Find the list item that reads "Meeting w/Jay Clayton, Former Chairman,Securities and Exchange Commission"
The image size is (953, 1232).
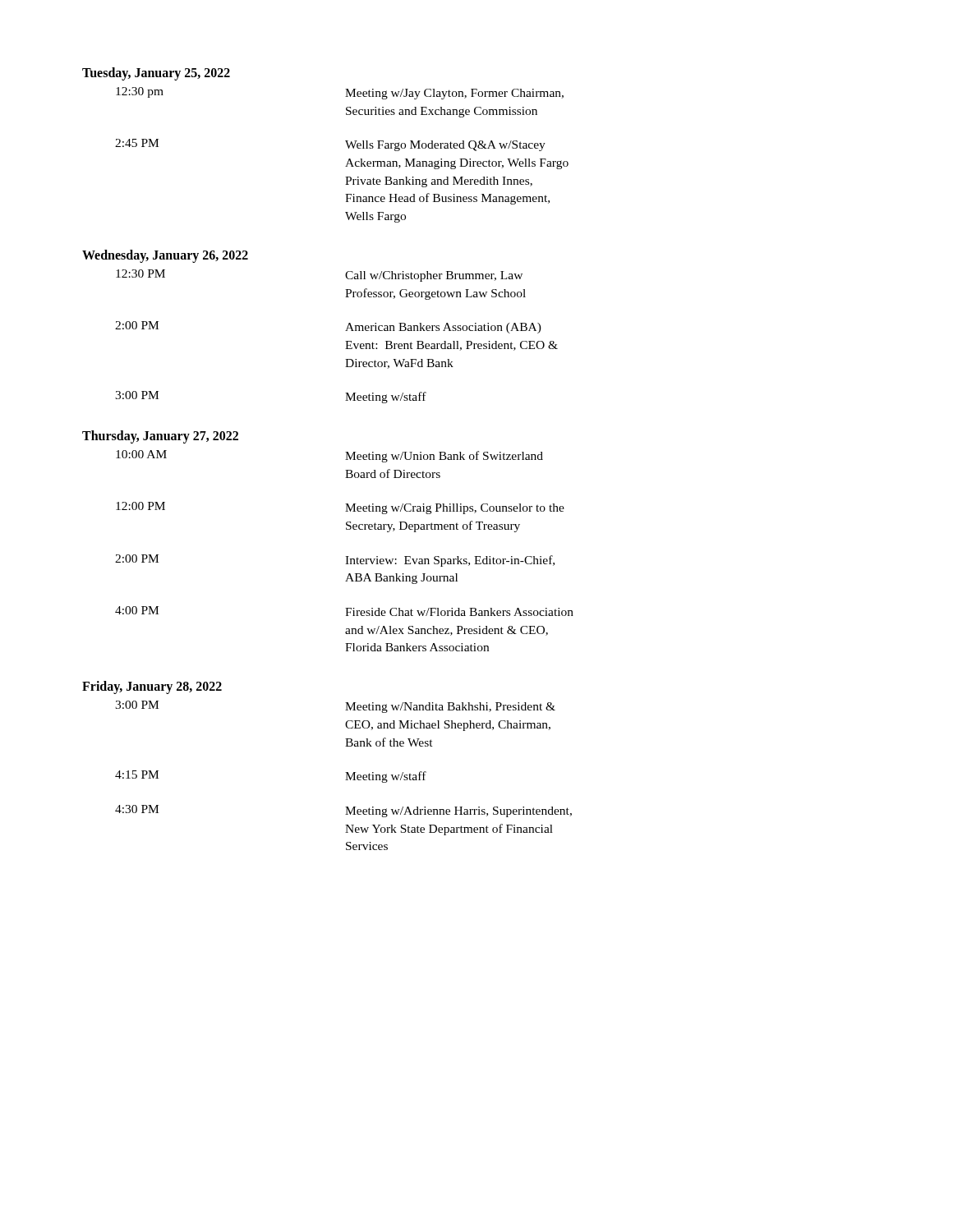pos(455,101)
